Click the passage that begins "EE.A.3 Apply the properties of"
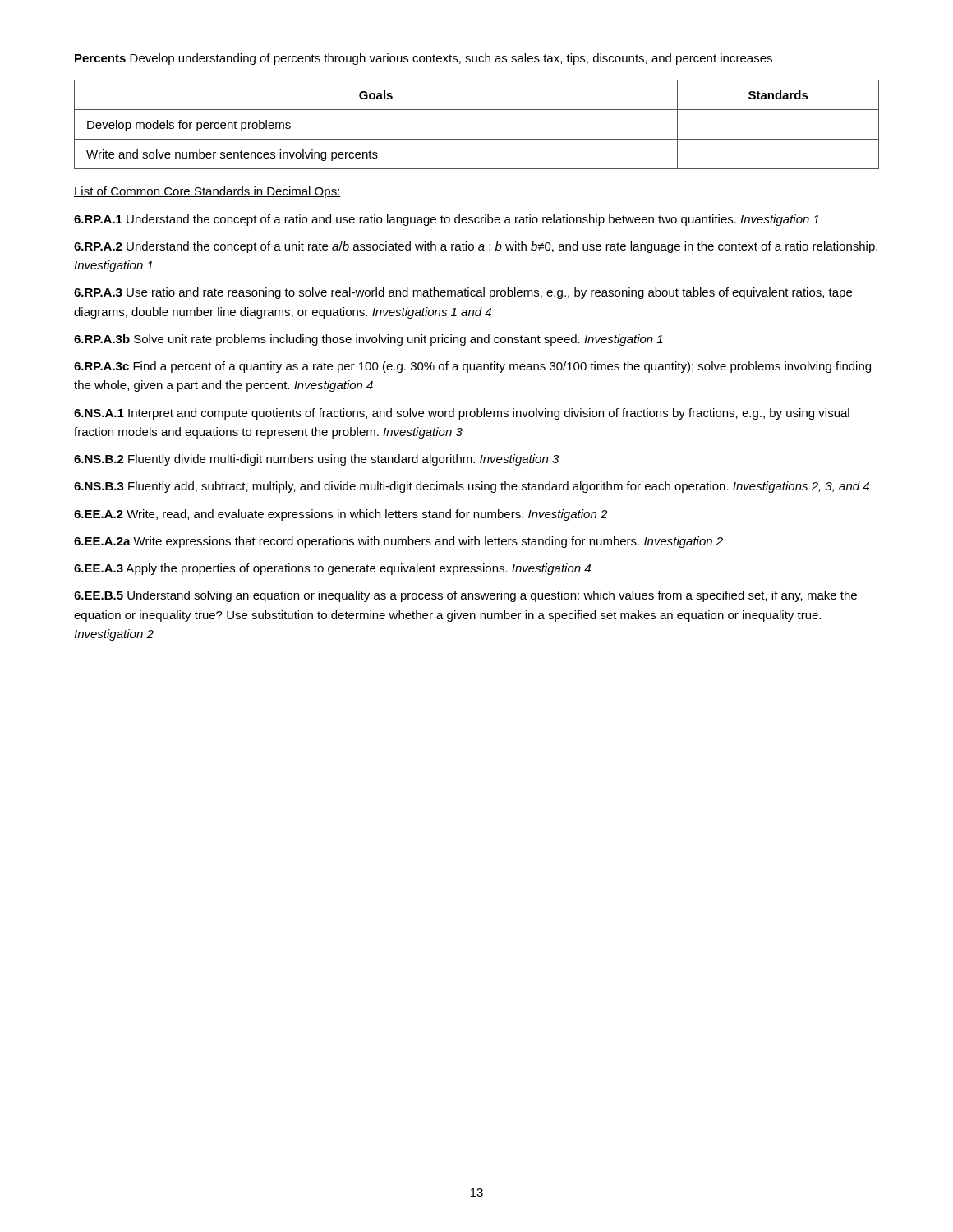The height and width of the screenshot is (1232, 953). (x=333, y=568)
